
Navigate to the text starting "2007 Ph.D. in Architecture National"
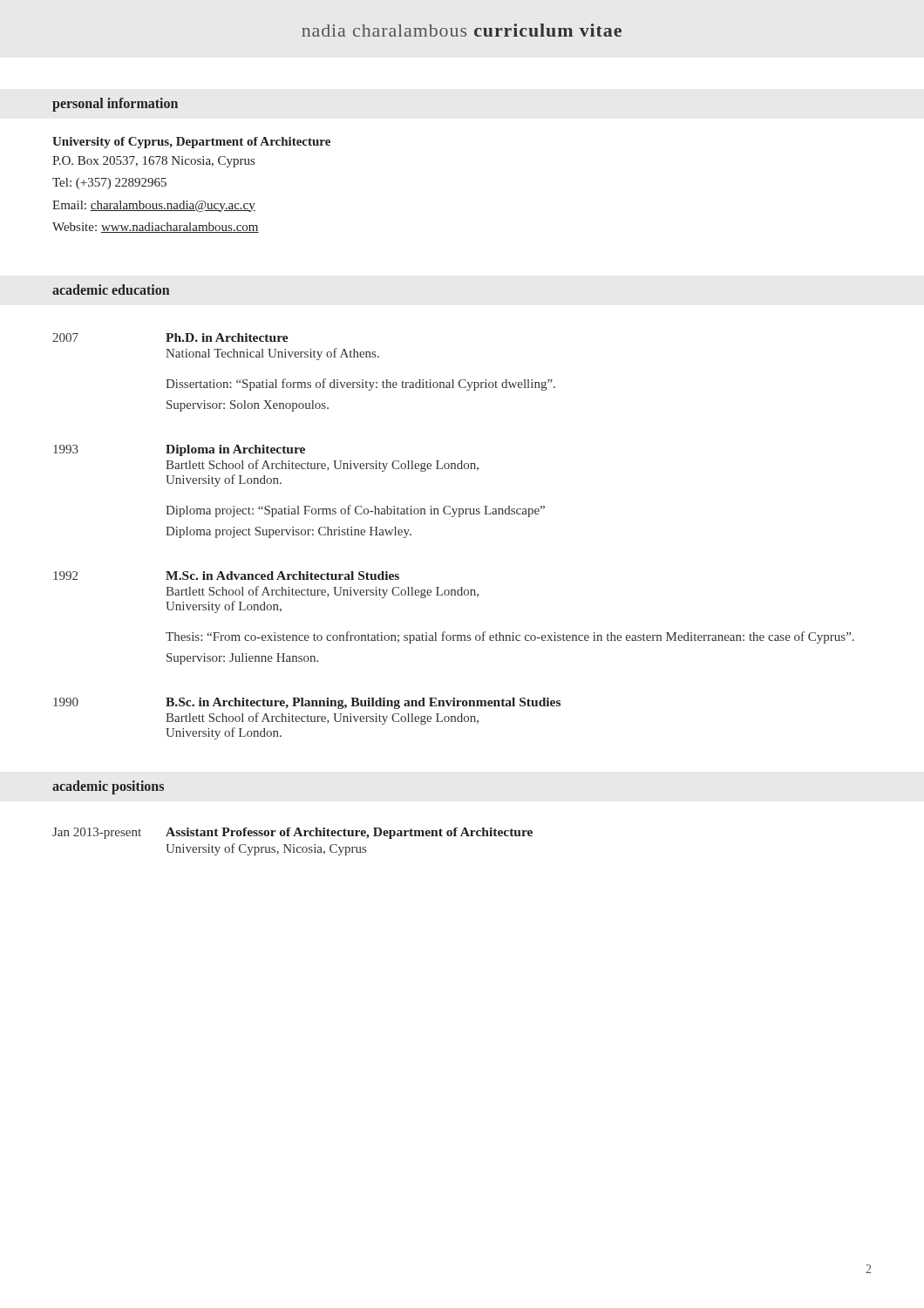click(462, 372)
